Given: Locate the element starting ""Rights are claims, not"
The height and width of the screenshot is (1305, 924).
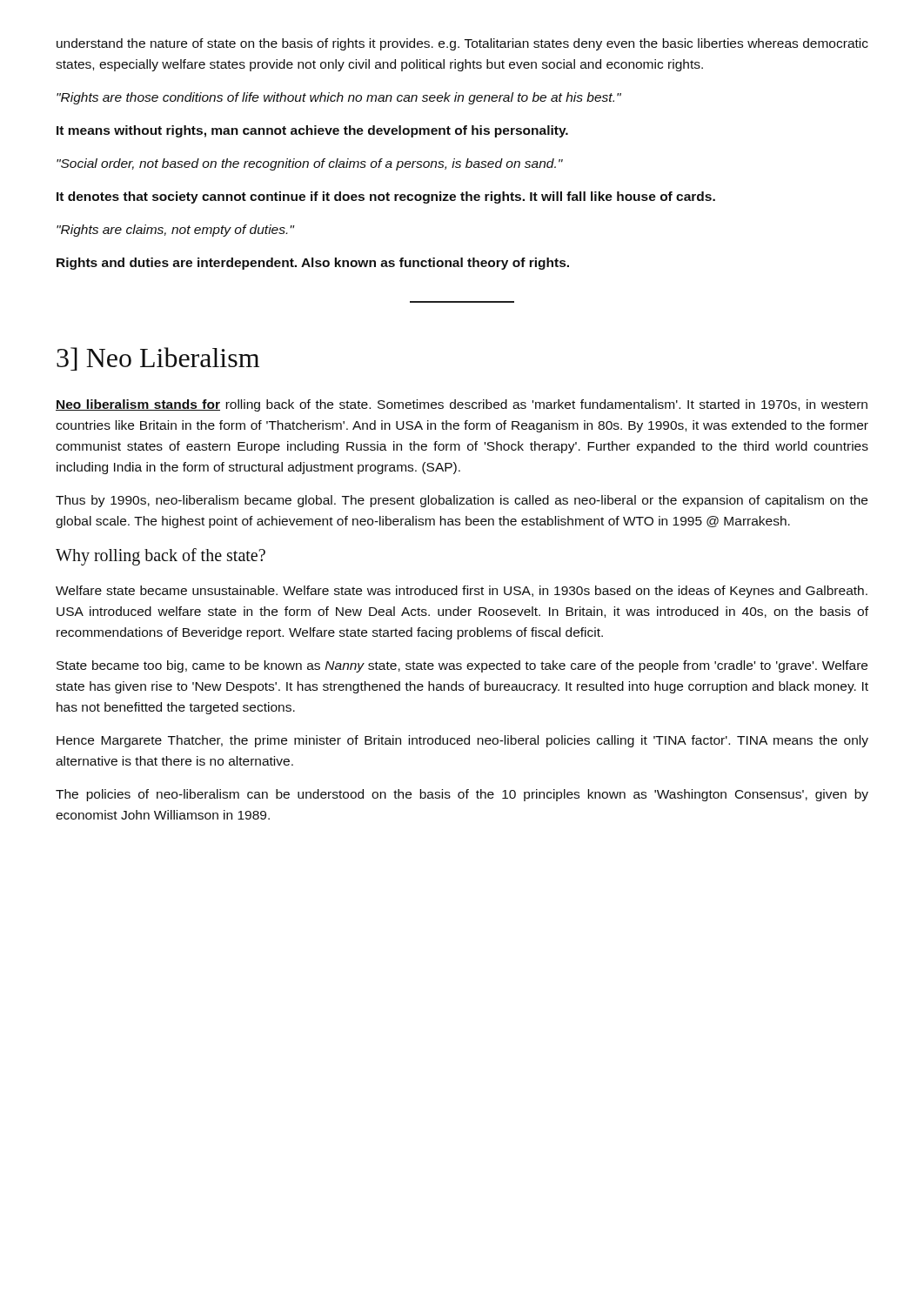Looking at the screenshot, I should [x=175, y=229].
